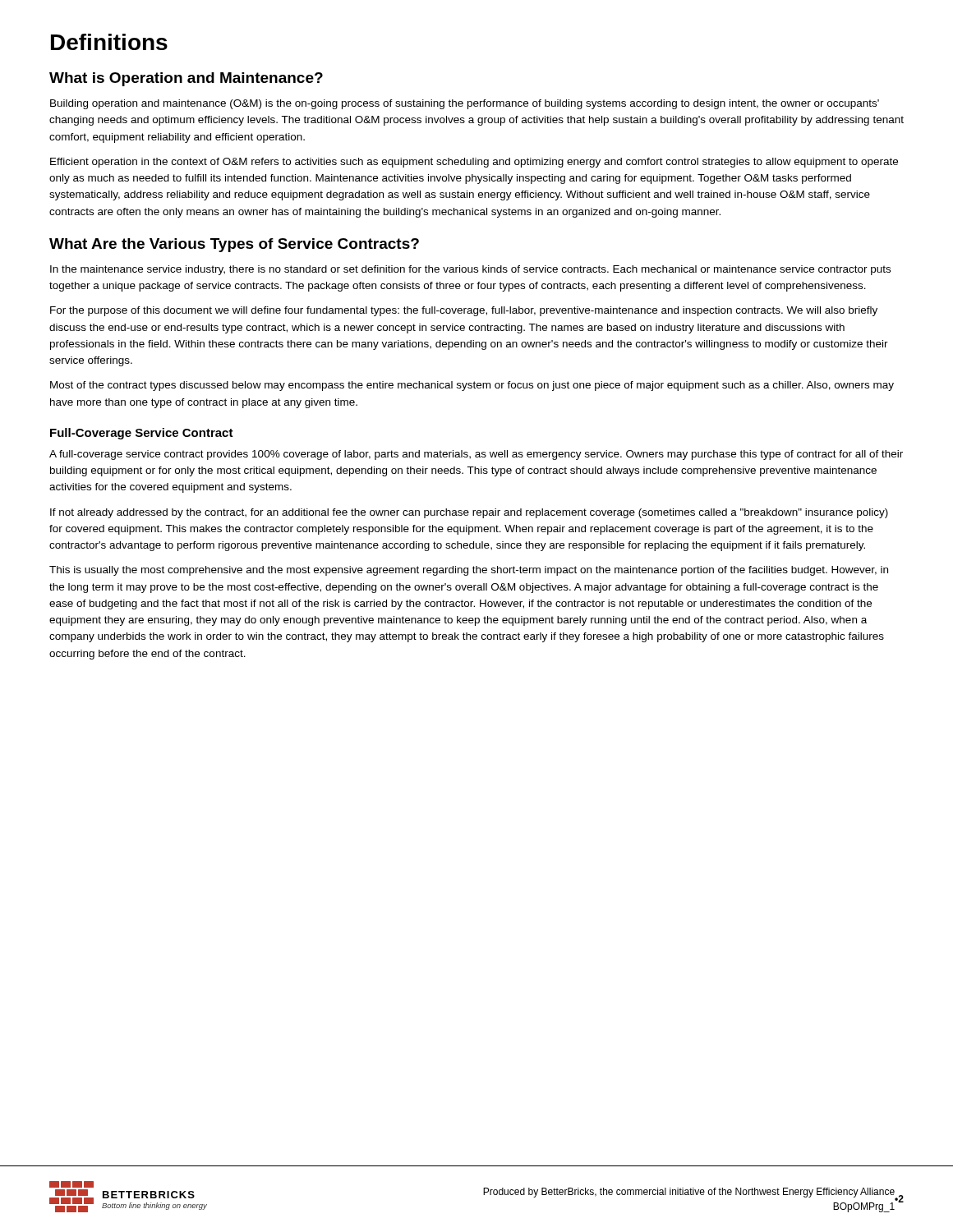Screen dimensions: 1232x953
Task: Locate the region starting "What Are the Various"
Action: [x=234, y=243]
